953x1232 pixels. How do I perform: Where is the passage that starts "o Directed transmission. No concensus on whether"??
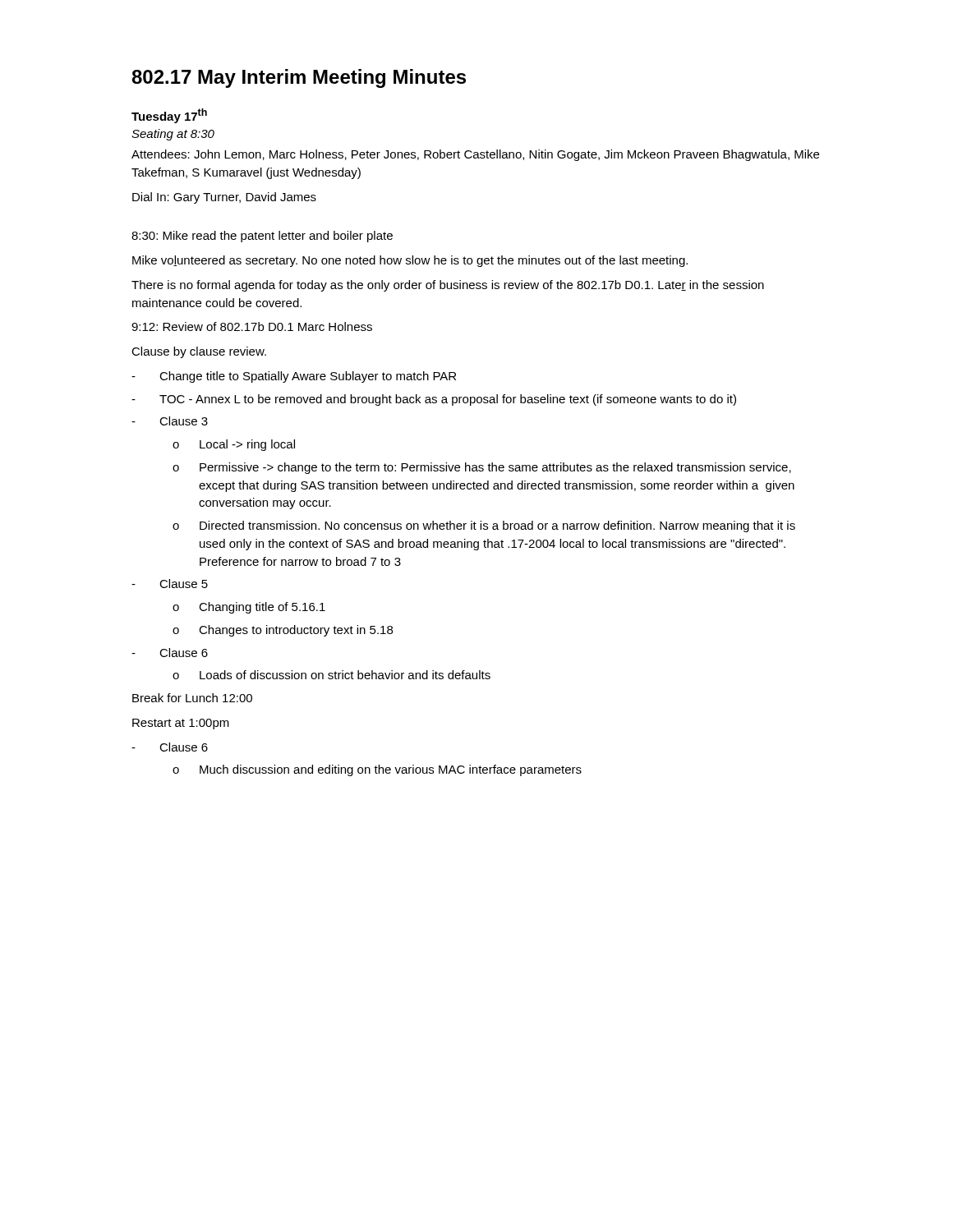click(497, 543)
